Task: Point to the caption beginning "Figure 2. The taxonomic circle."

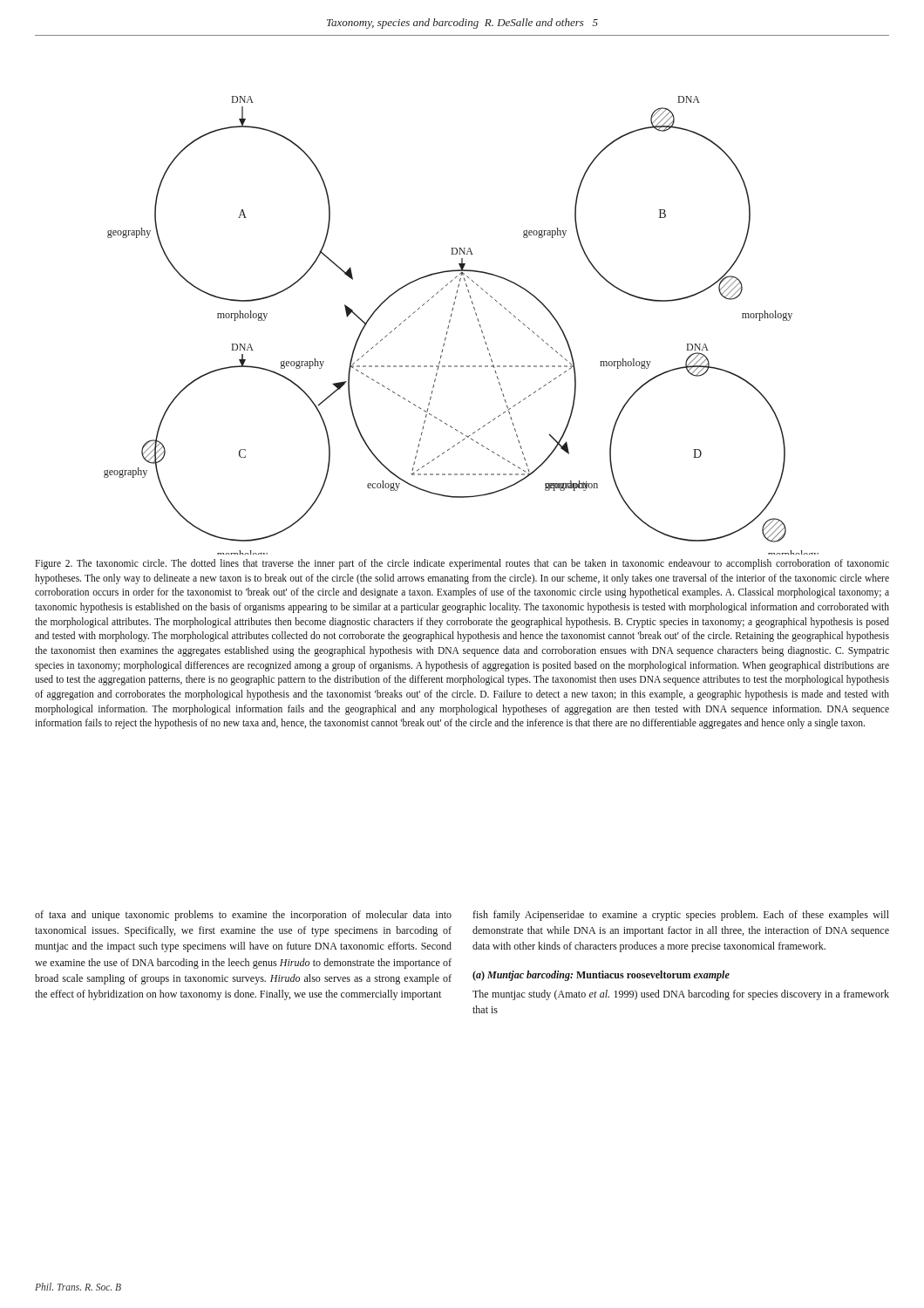Action: click(x=462, y=643)
